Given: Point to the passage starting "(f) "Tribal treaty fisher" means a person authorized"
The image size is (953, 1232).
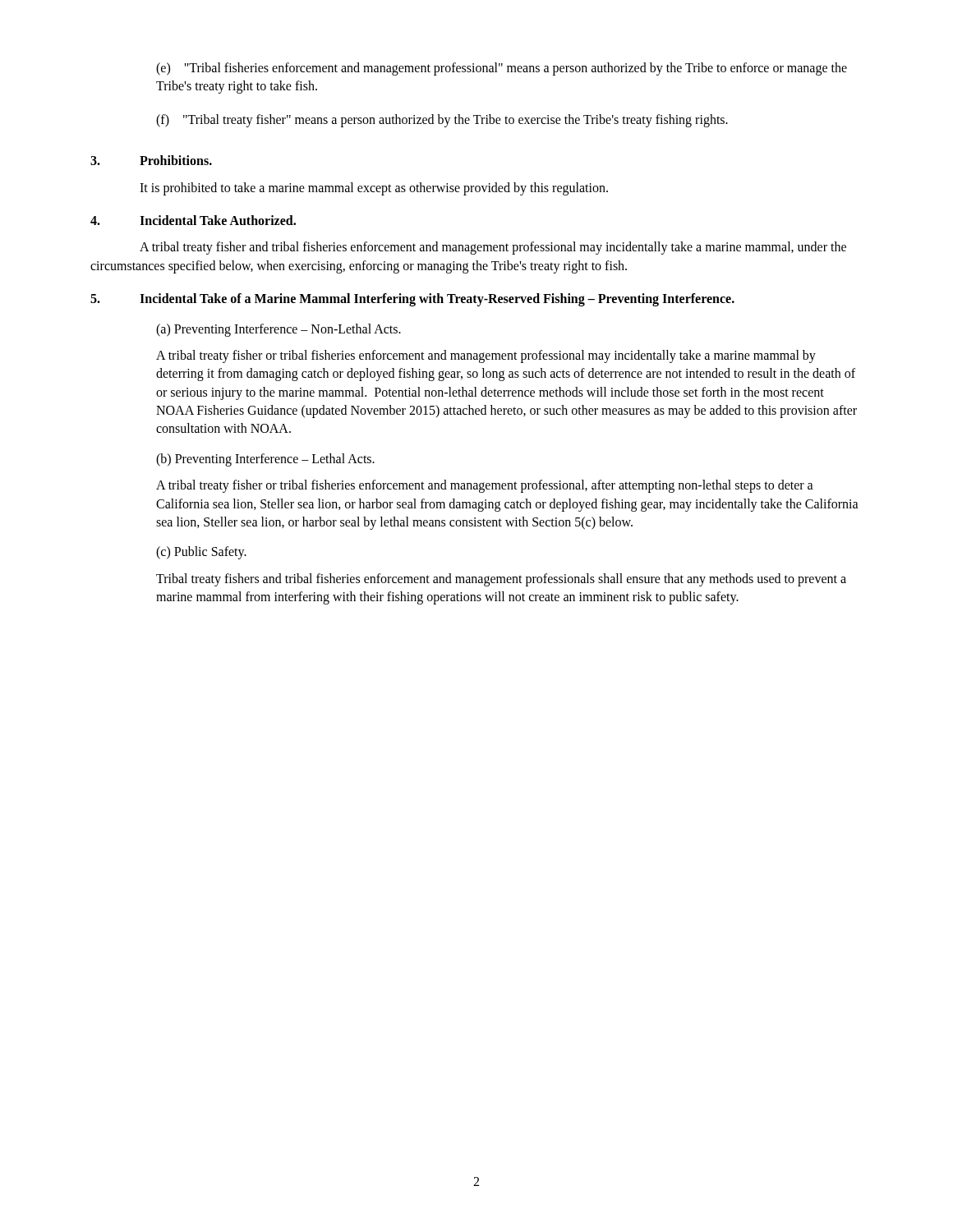Looking at the screenshot, I should pyautogui.click(x=442, y=119).
